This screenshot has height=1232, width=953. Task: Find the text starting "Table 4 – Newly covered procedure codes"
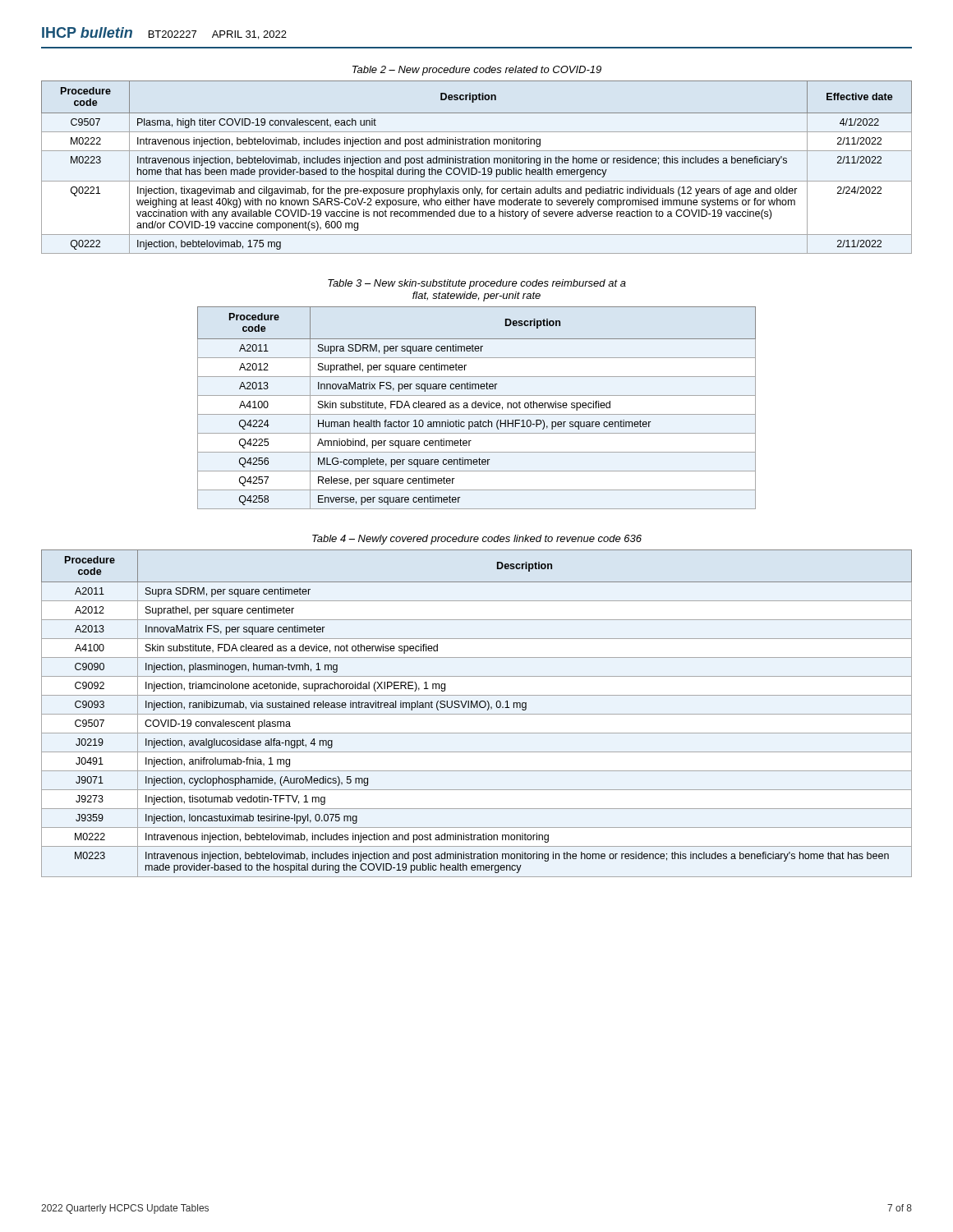tap(476, 538)
